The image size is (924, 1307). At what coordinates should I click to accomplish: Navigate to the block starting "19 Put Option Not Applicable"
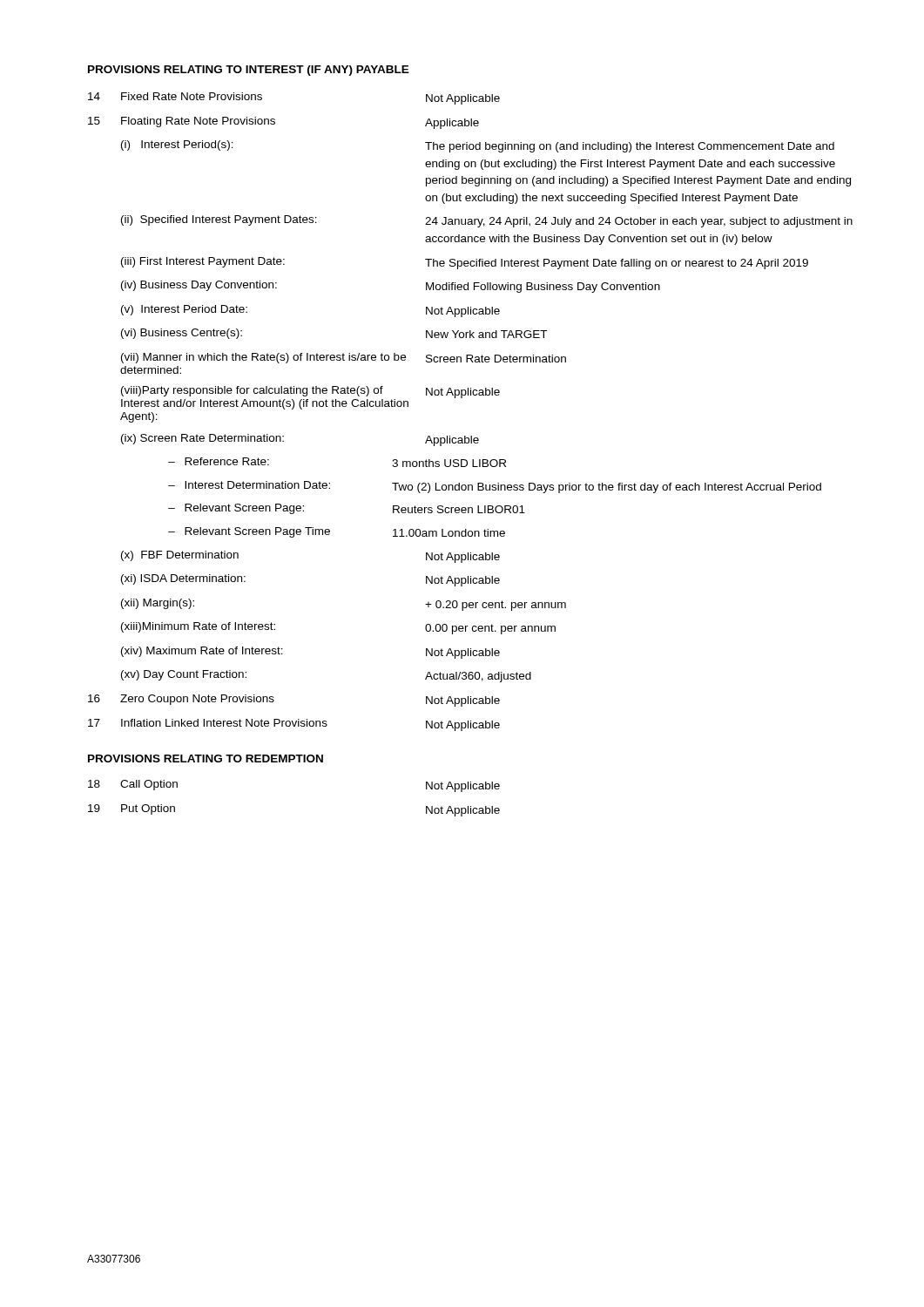pos(470,810)
